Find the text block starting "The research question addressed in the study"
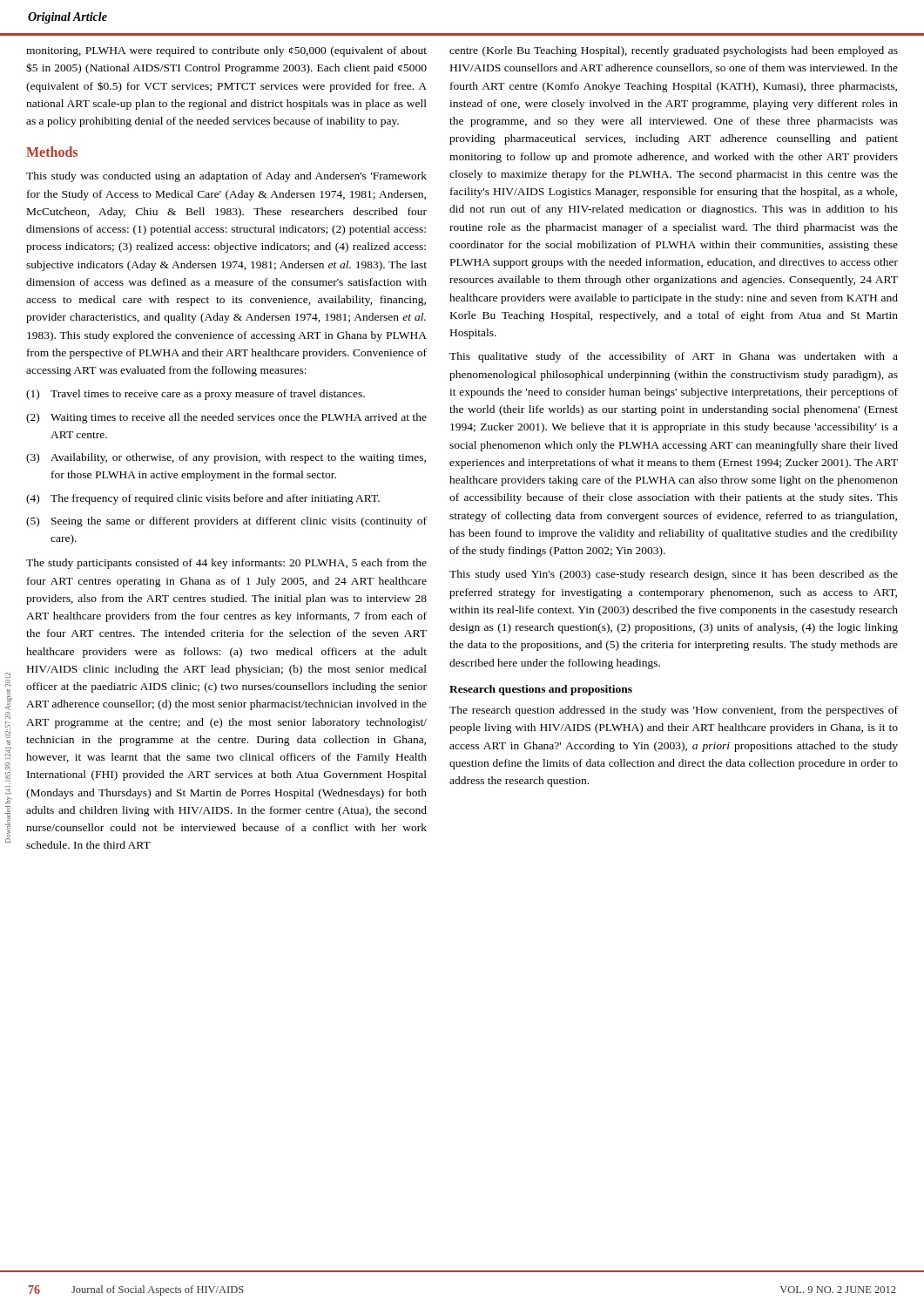Image resolution: width=924 pixels, height=1307 pixels. 674,746
